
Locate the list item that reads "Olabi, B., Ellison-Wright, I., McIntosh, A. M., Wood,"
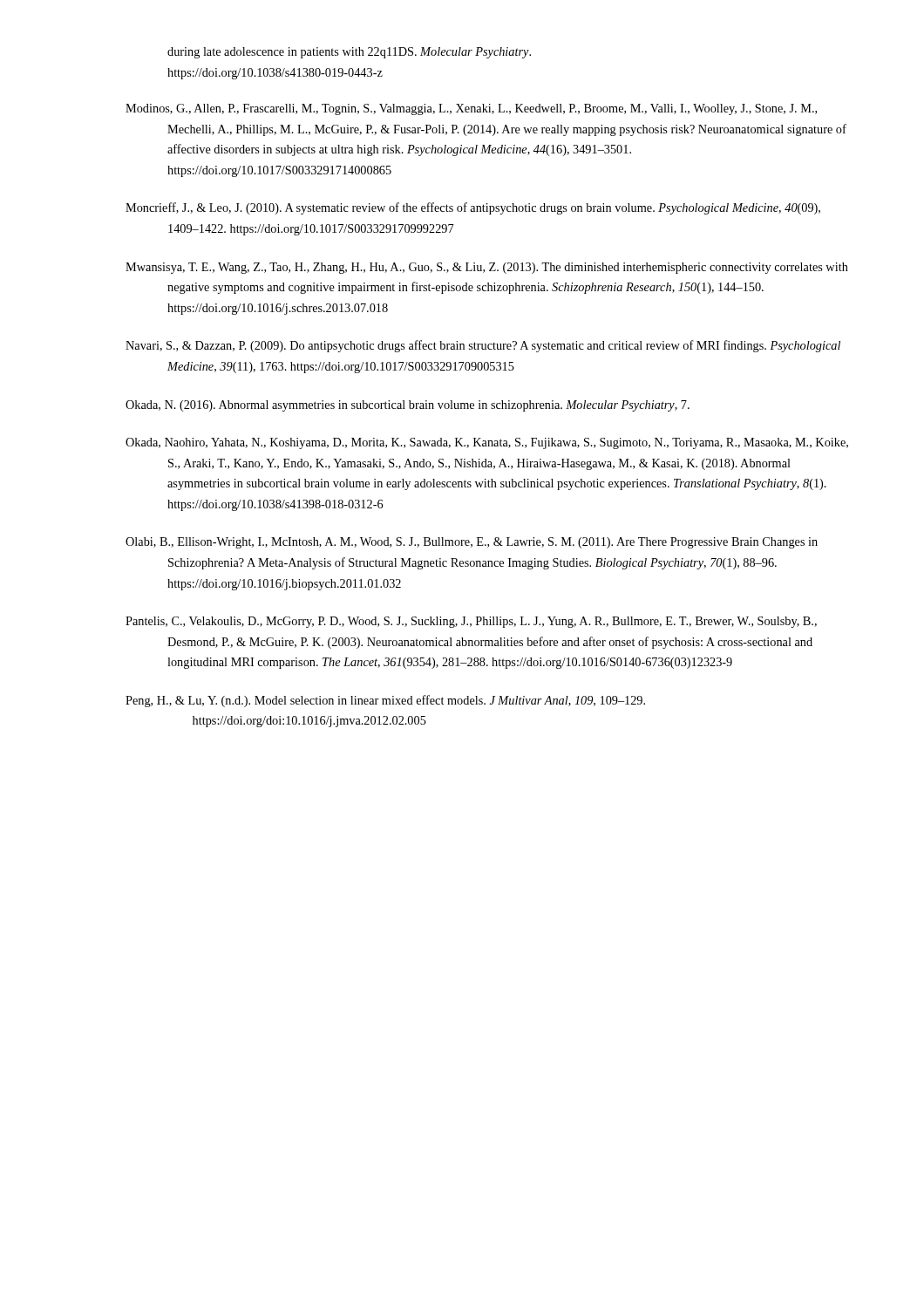pos(472,562)
